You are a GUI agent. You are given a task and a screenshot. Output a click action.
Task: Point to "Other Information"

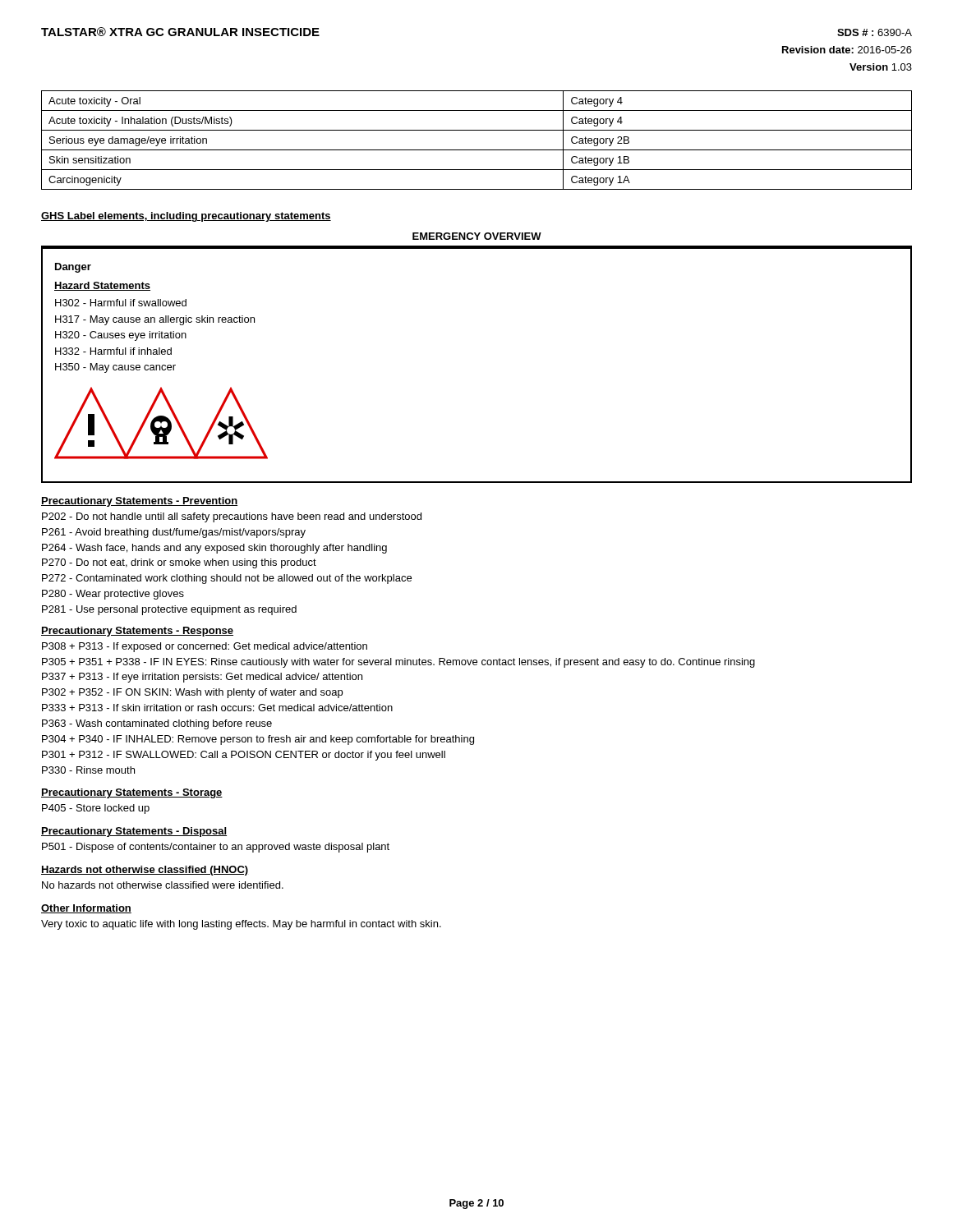86,908
